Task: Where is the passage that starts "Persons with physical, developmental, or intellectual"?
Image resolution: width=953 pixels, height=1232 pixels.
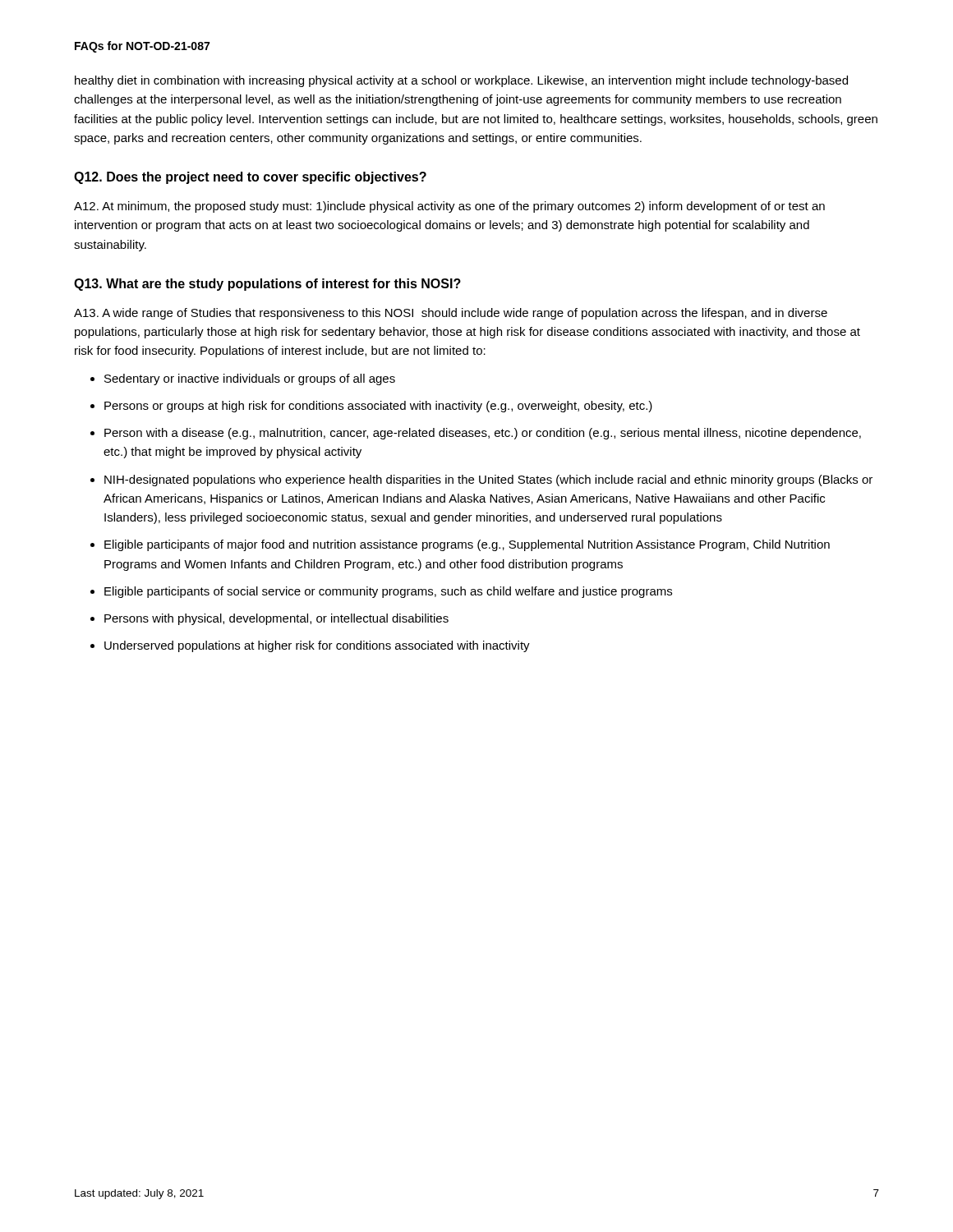Action: [x=276, y=618]
